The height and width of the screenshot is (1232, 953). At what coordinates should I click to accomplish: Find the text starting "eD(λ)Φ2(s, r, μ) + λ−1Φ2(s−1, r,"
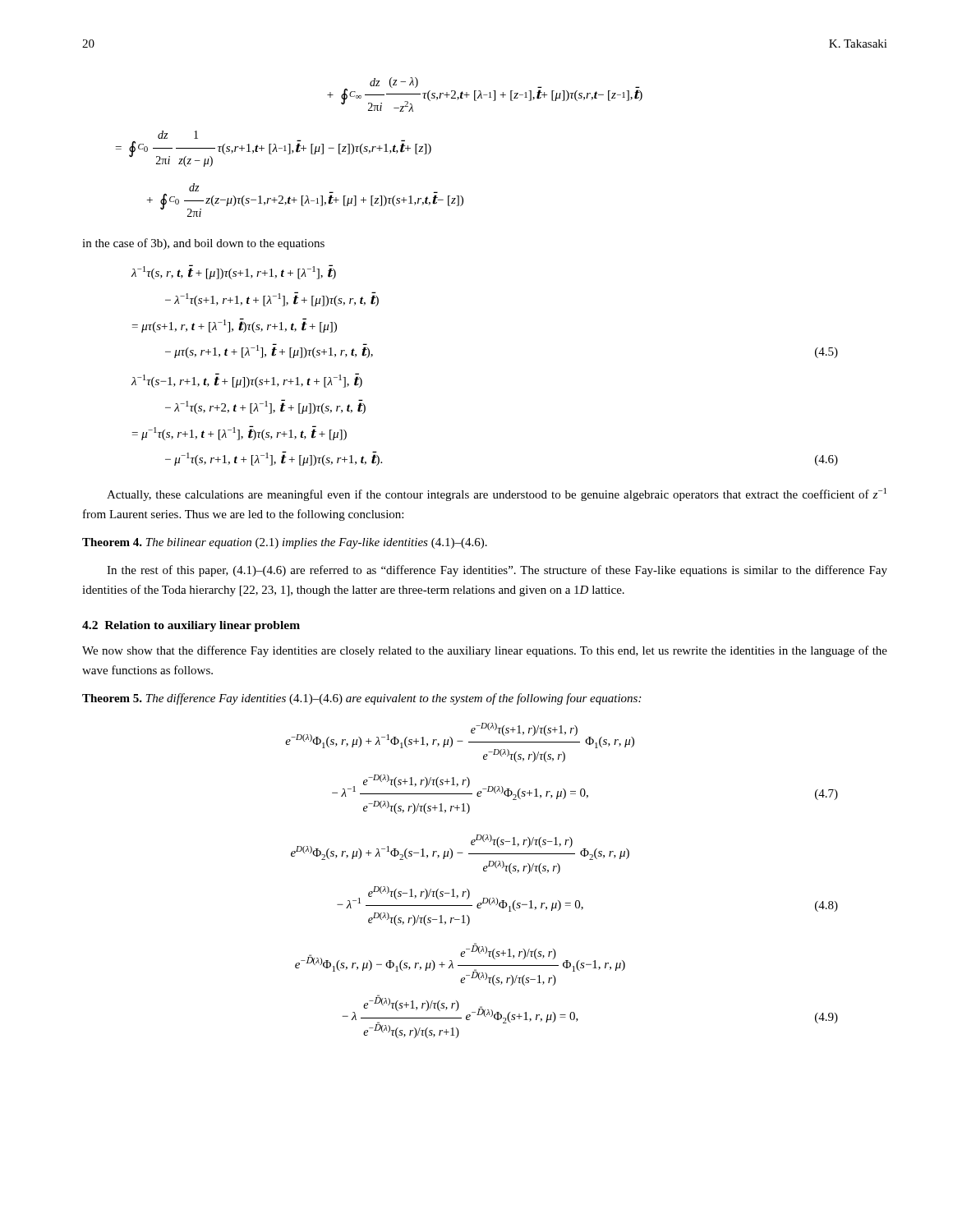pos(485,880)
